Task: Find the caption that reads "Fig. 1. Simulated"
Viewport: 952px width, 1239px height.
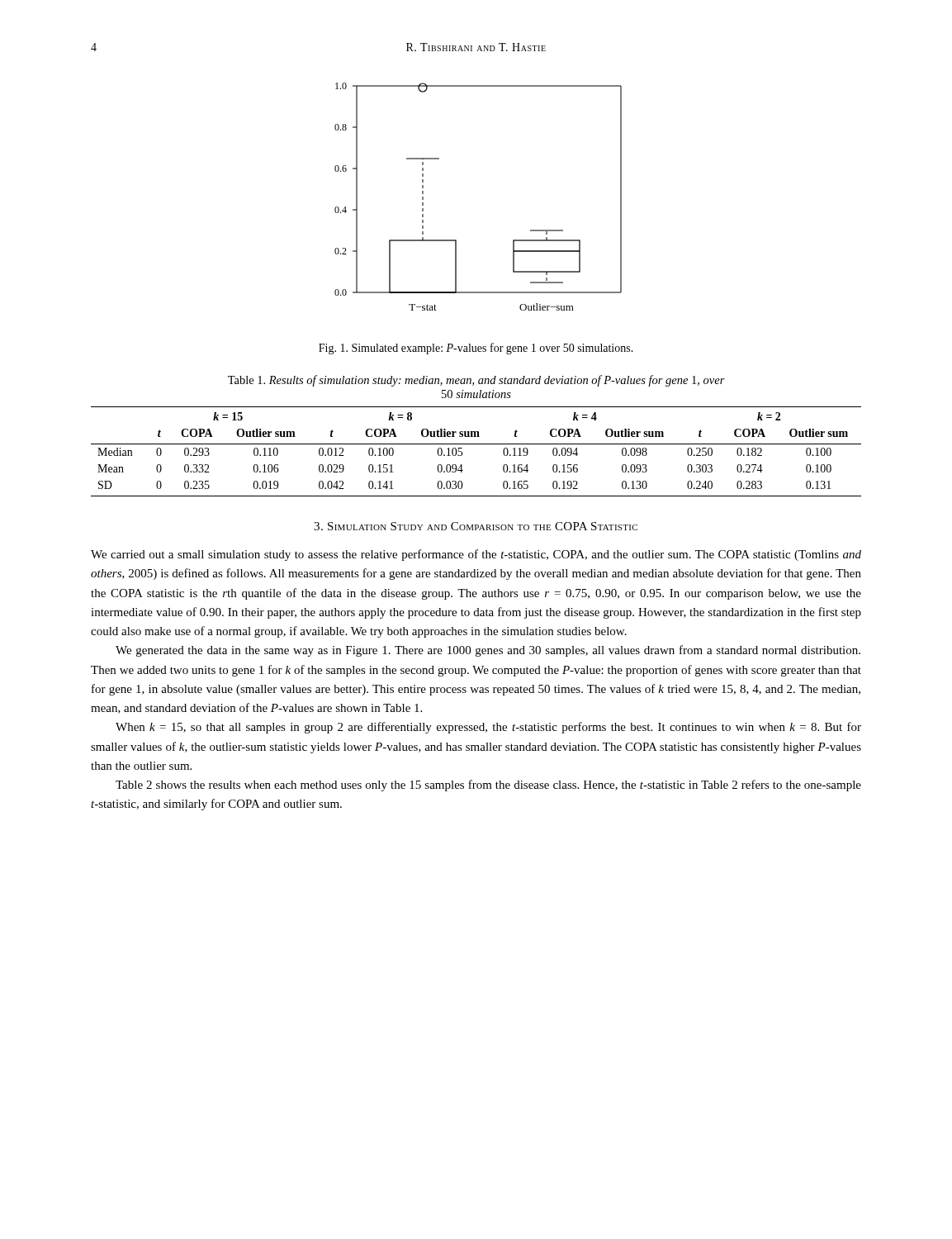Action: pyautogui.click(x=476, y=348)
